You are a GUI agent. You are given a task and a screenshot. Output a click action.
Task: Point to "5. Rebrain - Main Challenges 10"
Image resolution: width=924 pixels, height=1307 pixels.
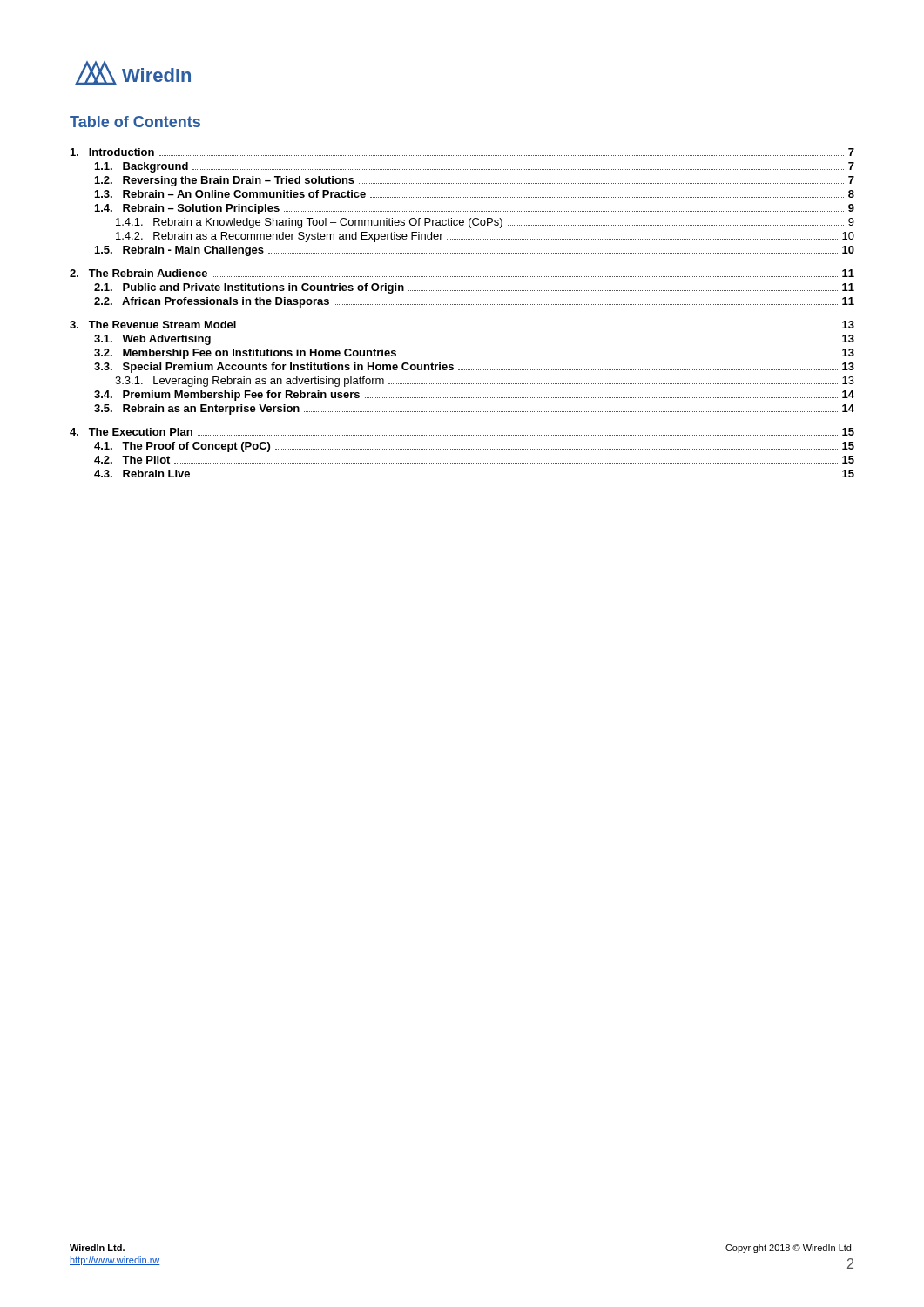[462, 250]
